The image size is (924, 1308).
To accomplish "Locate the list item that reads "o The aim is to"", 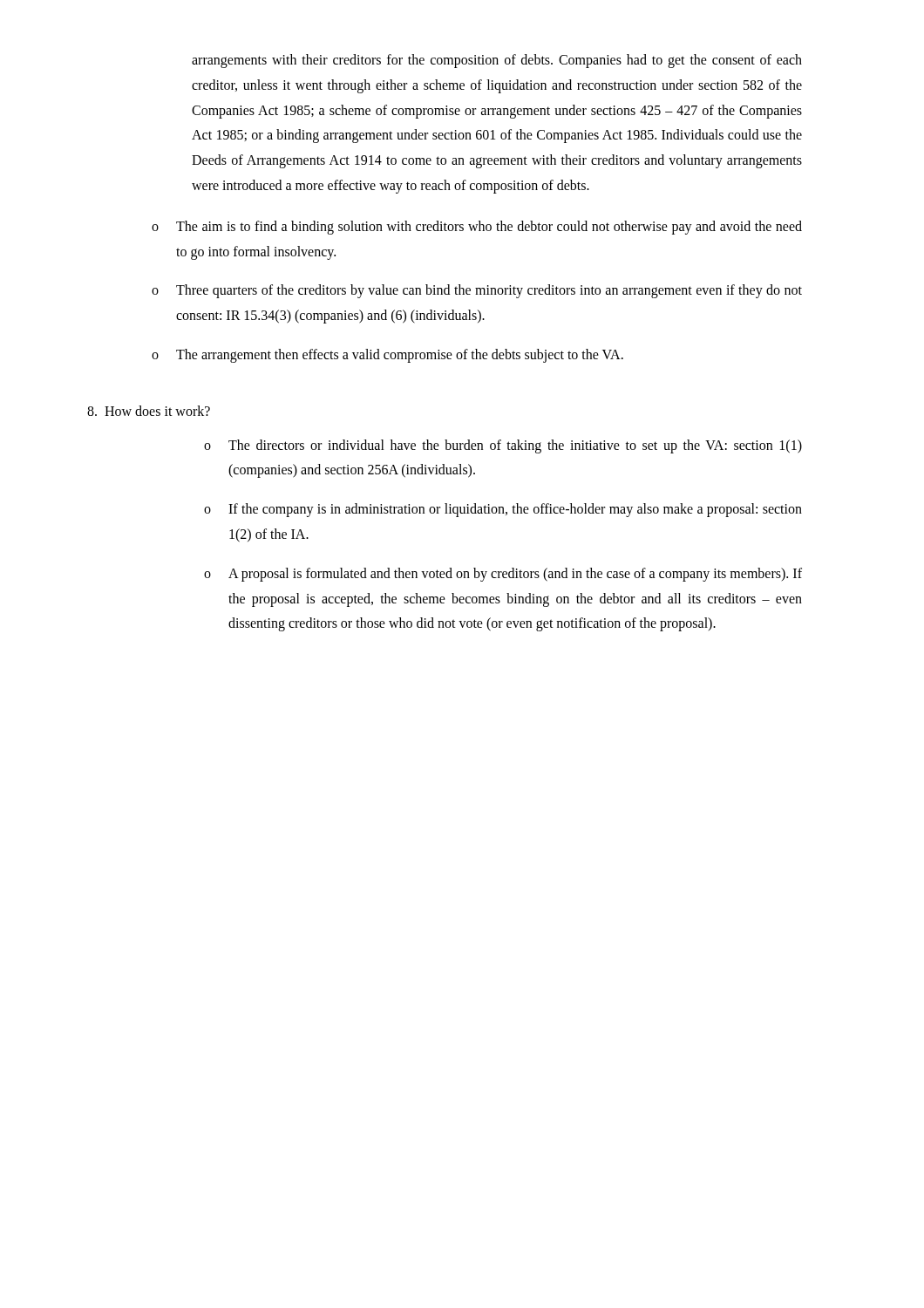I will tap(471, 239).
